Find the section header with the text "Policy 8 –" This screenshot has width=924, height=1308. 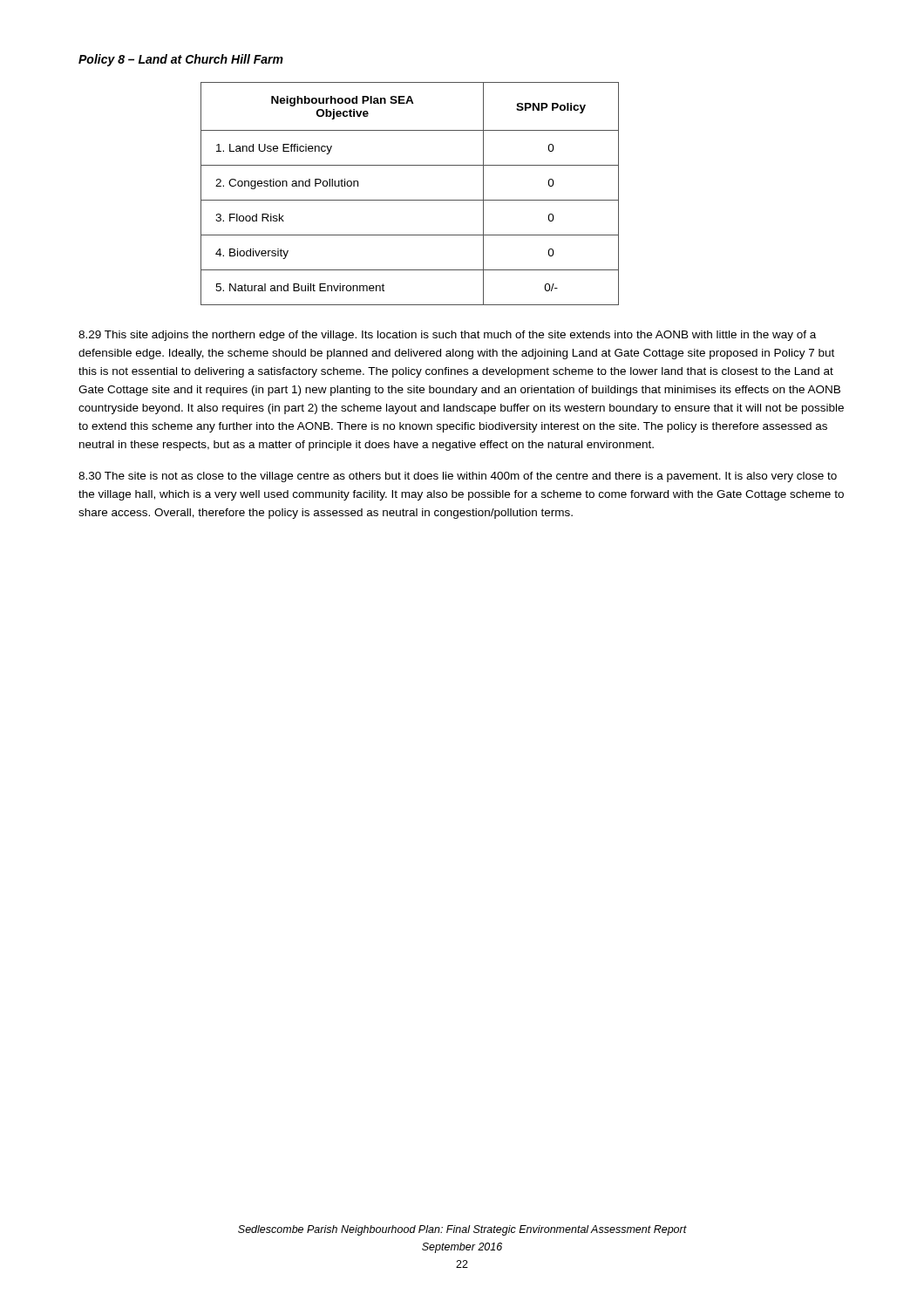click(181, 59)
